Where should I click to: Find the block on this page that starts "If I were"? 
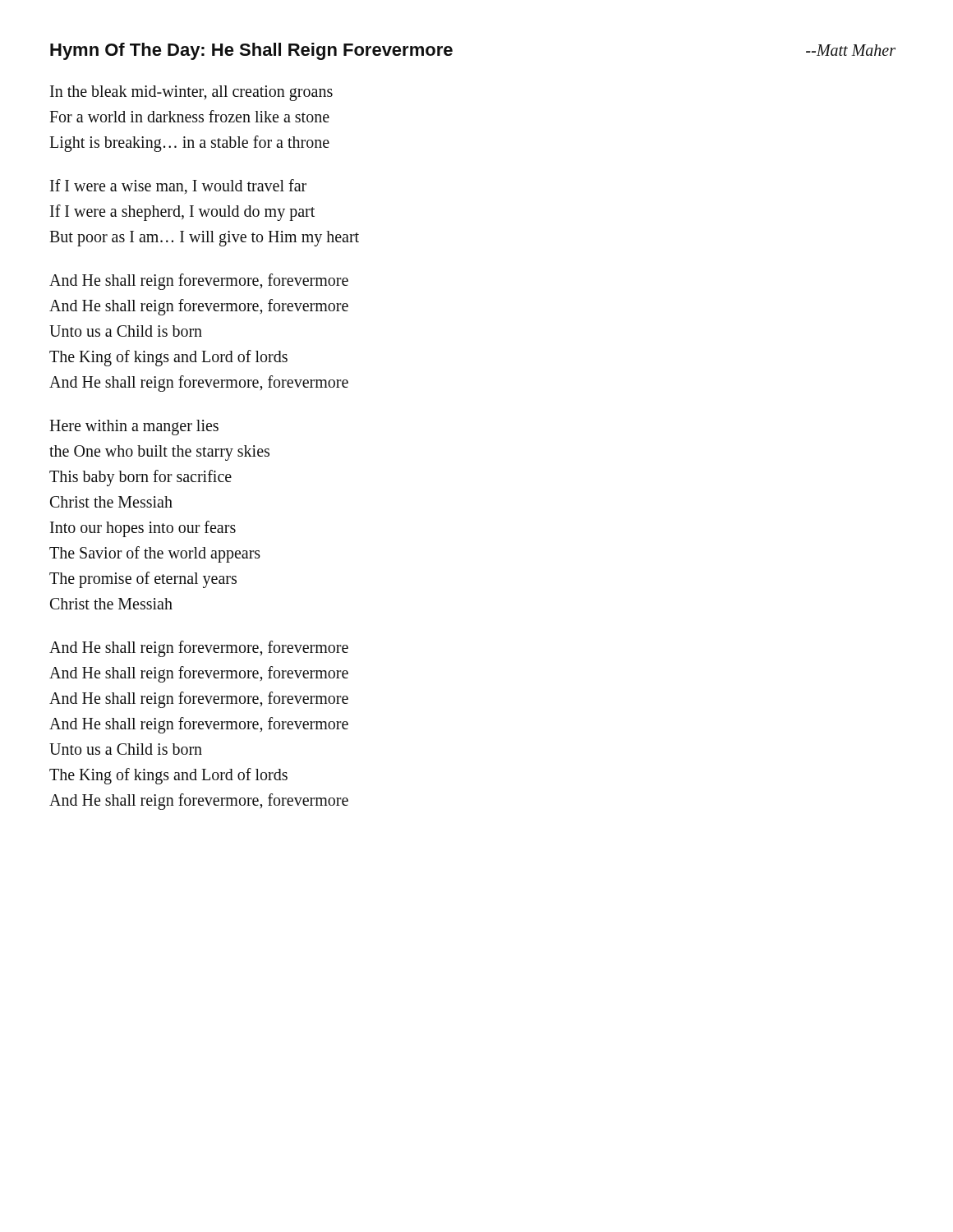(204, 211)
